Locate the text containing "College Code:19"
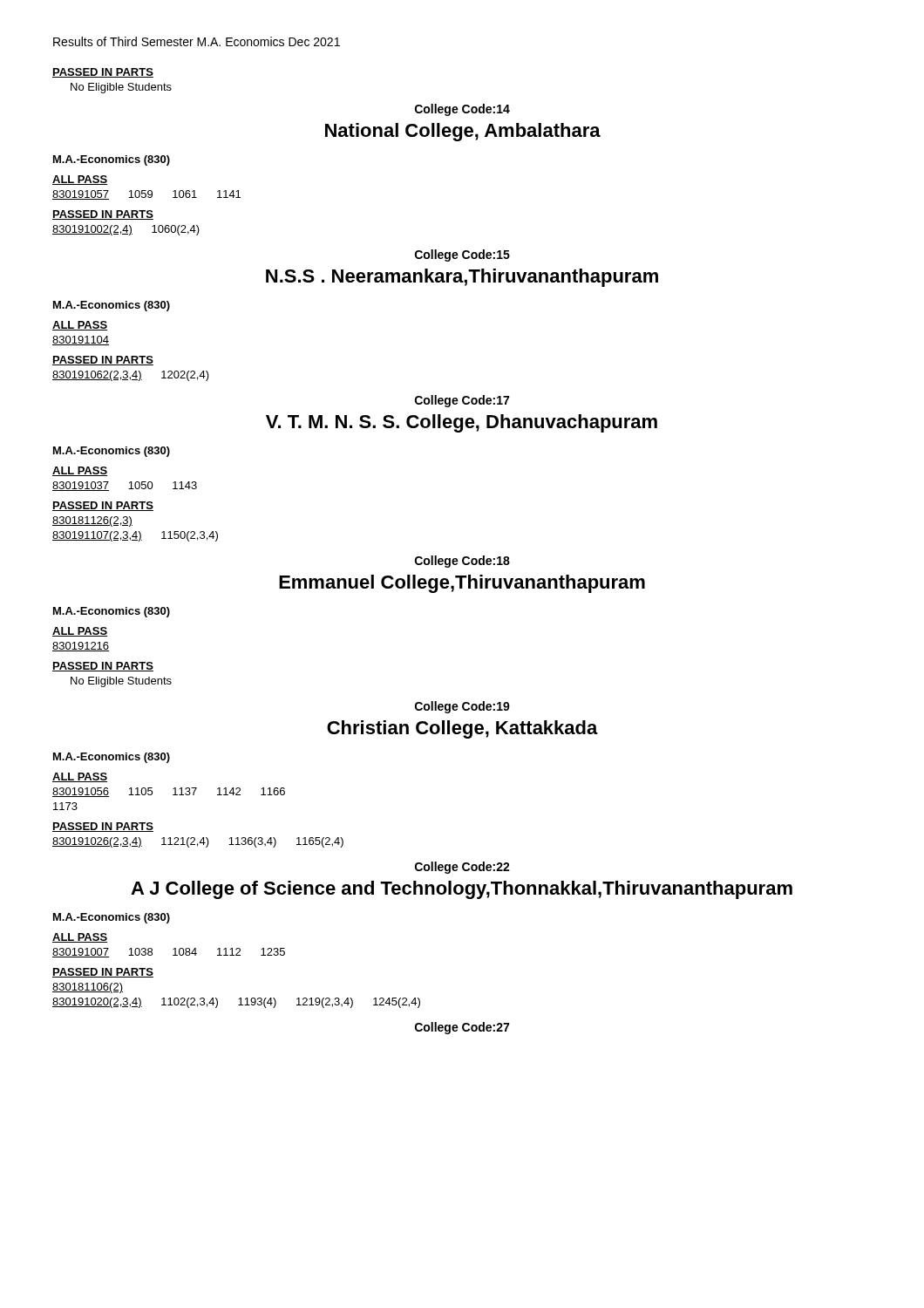Image resolution: width=924 pixels, height=1308 pixels. tap(462, 706)
